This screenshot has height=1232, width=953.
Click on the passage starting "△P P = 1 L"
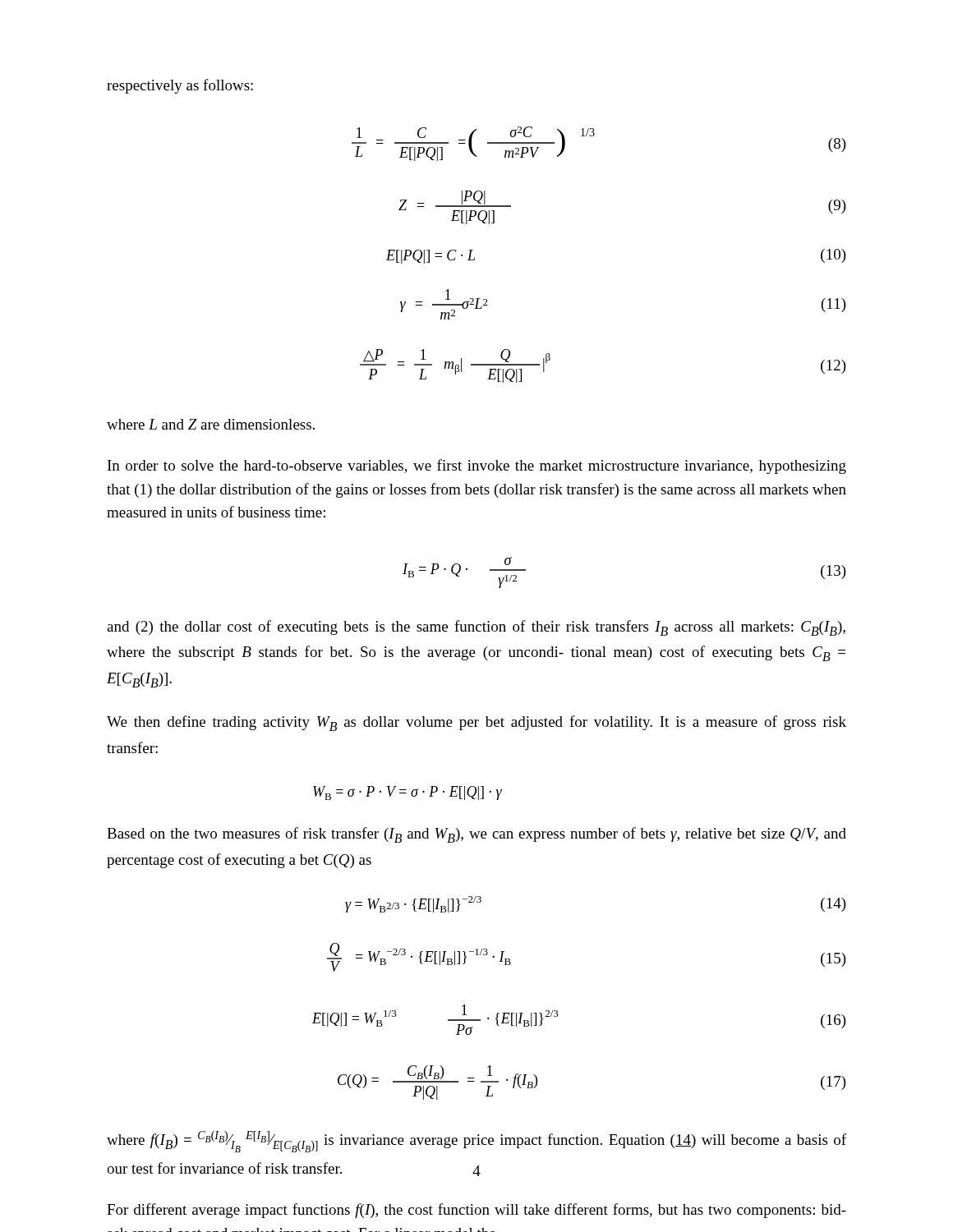(476, 366)
